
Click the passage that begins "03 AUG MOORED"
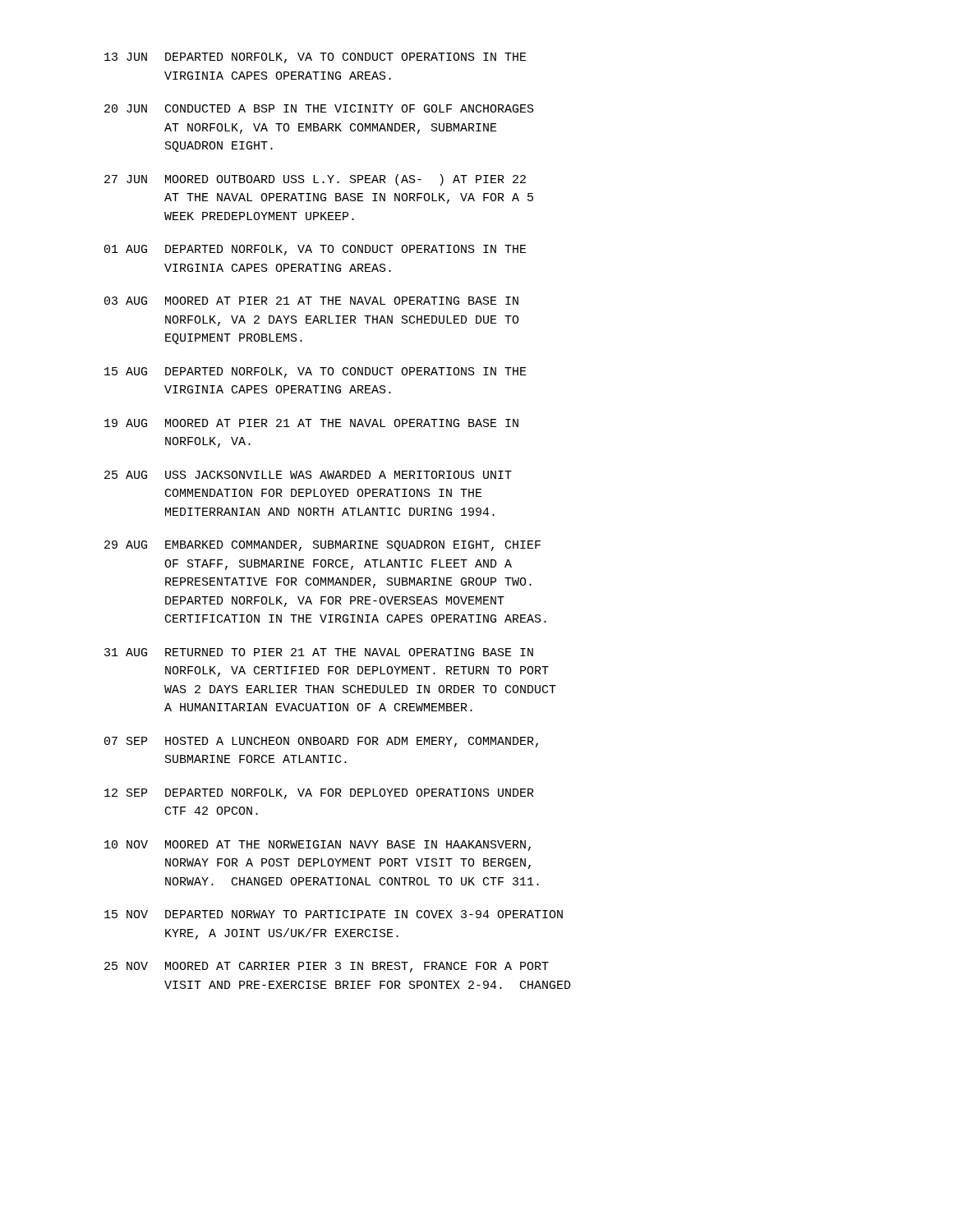click(x=481, y=321)
